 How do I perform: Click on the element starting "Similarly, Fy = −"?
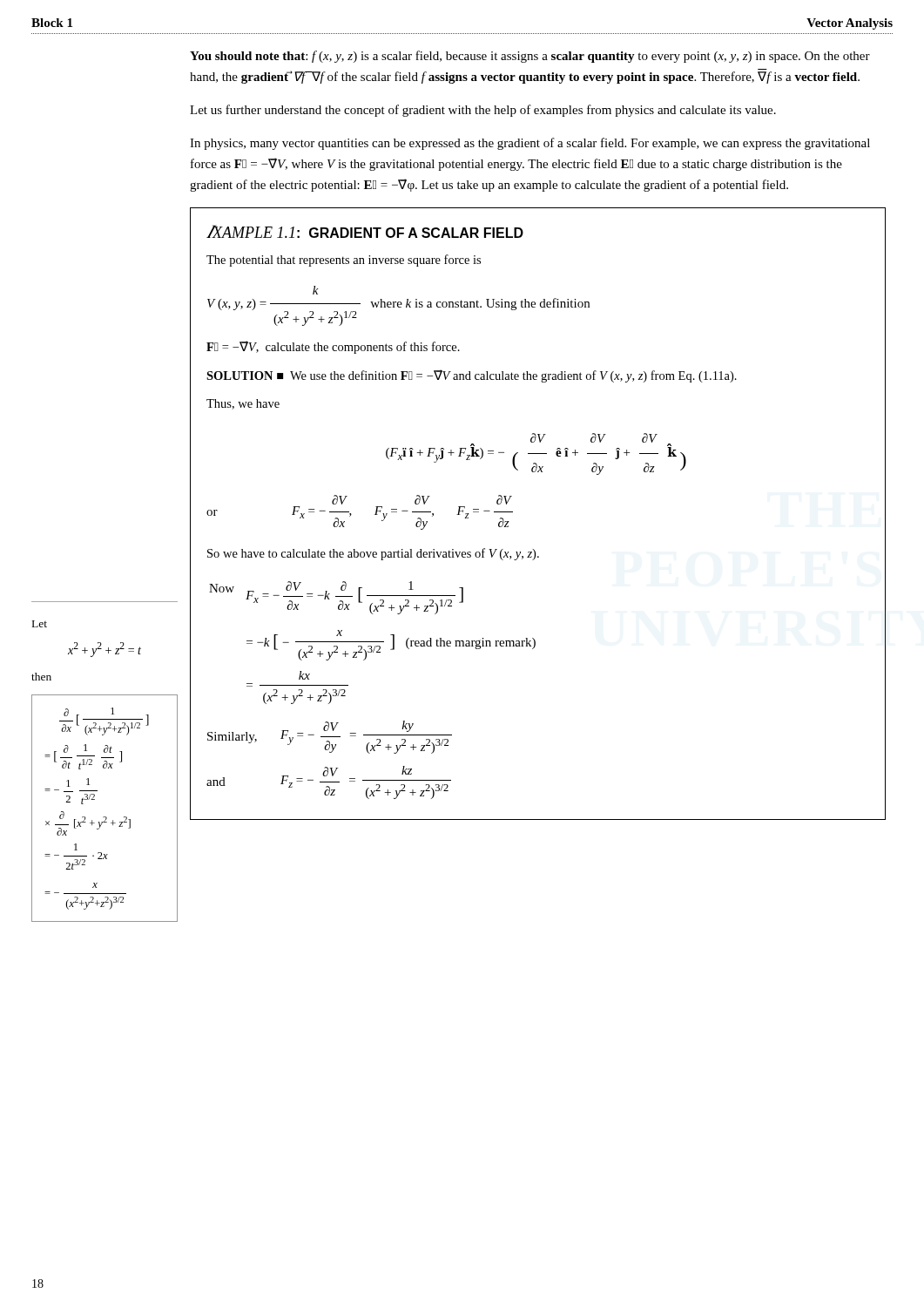coord(329,736)
